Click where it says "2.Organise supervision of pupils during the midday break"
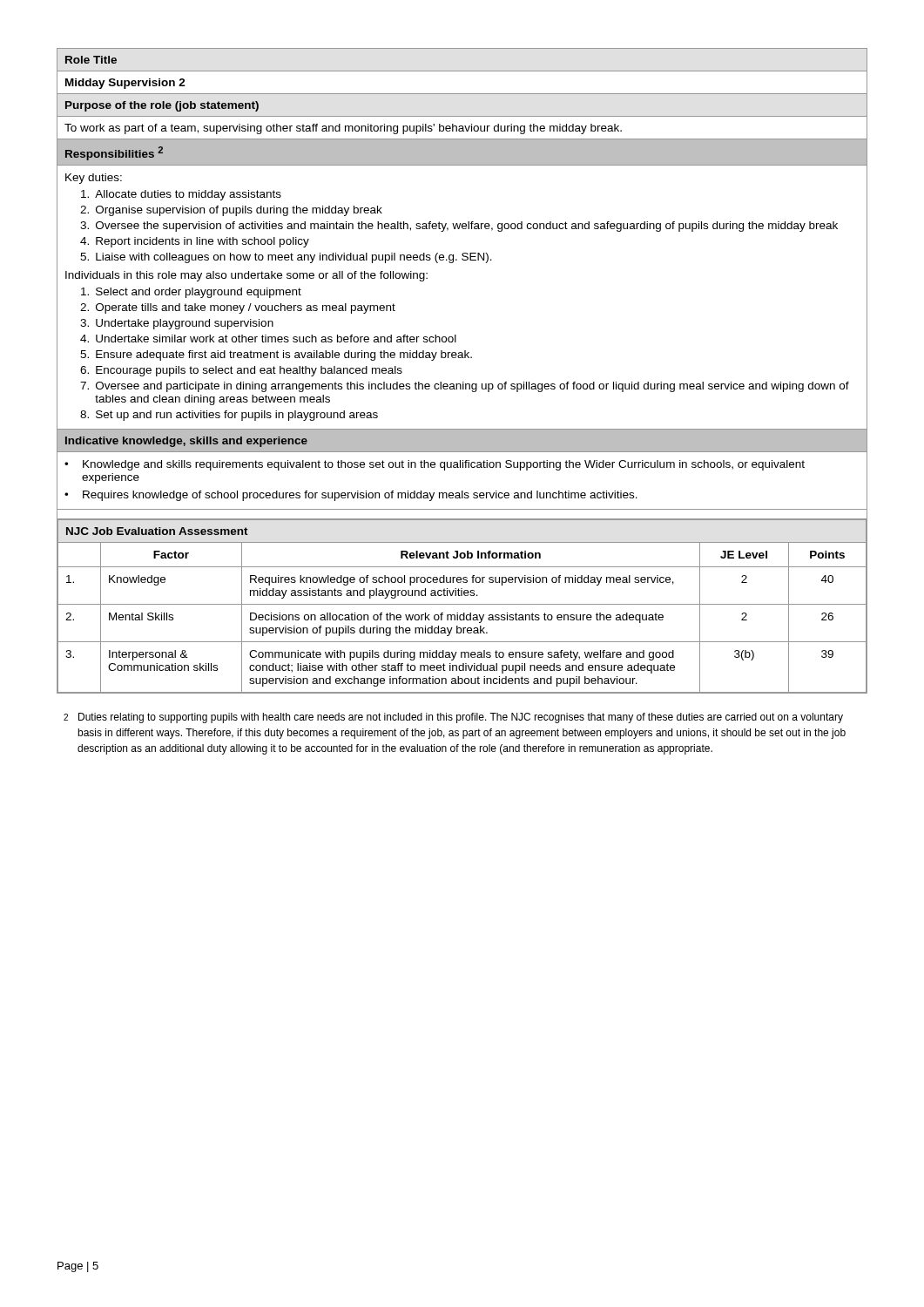Screen dimensions: 1307x924 (231, 209)
